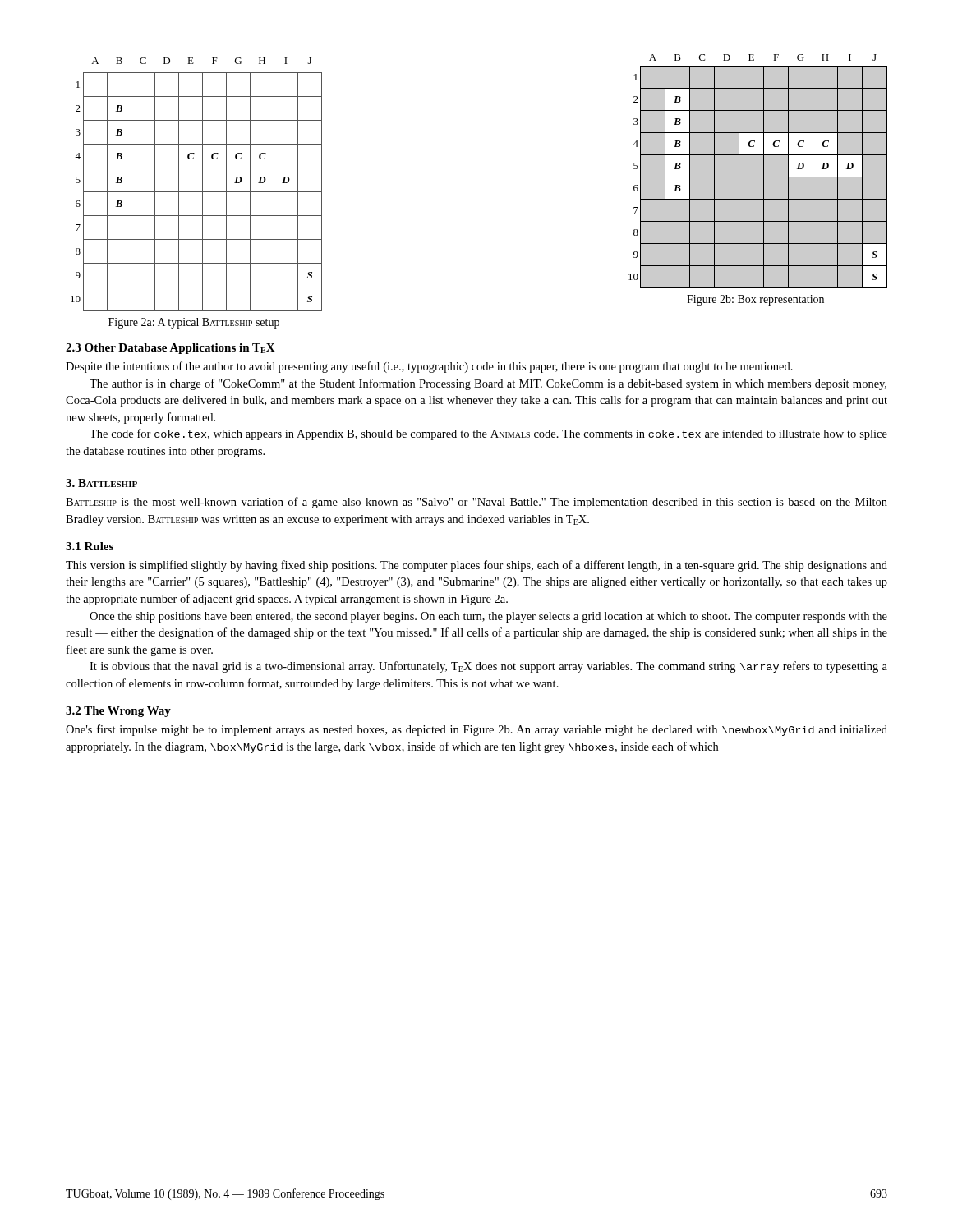Viewport: 953px width, 1232px height.
Task: Navigate to the text starting "One's first impulse might"
Action: coord(476,739)
